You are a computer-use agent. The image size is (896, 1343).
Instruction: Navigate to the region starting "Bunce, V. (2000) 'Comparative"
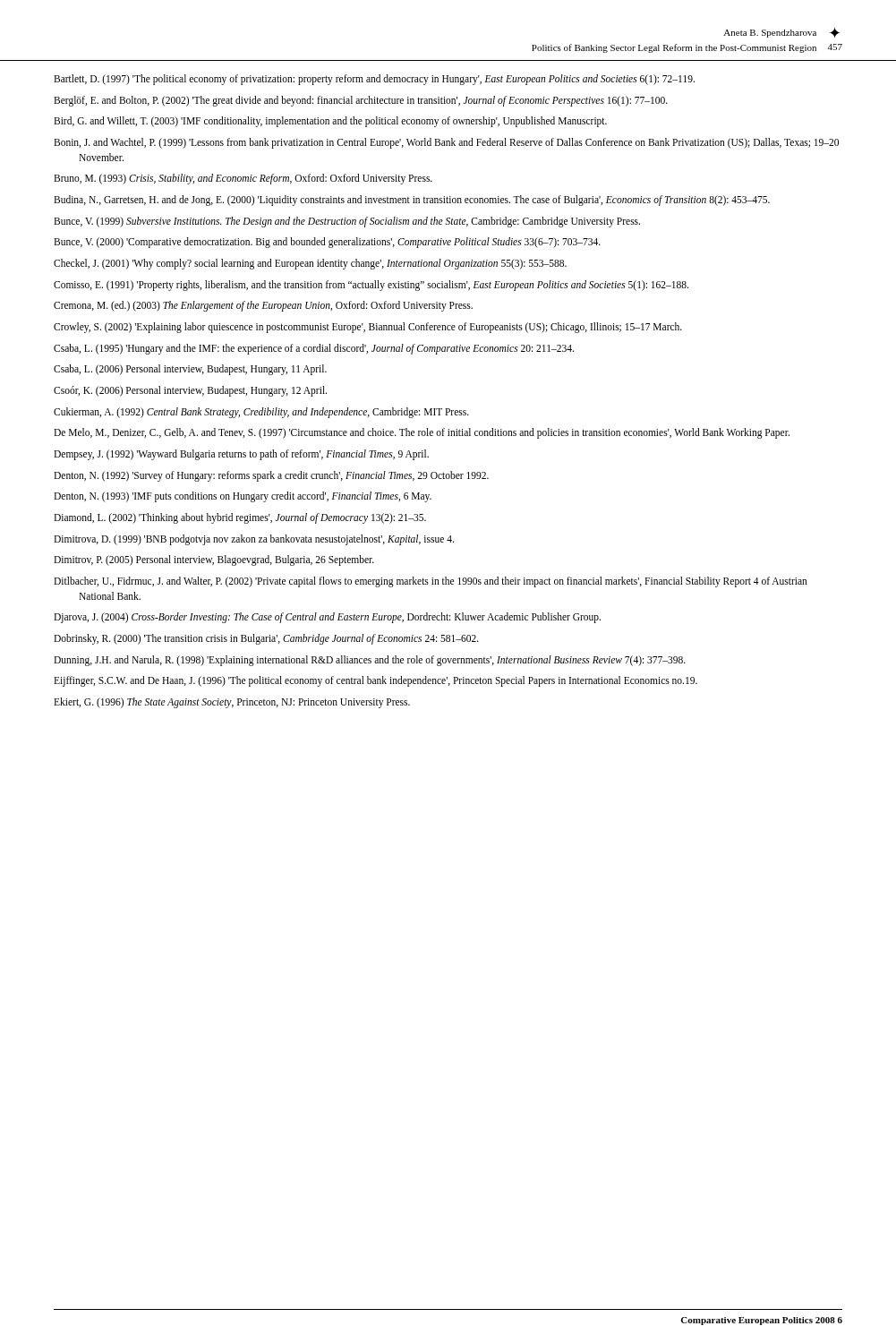327,242
